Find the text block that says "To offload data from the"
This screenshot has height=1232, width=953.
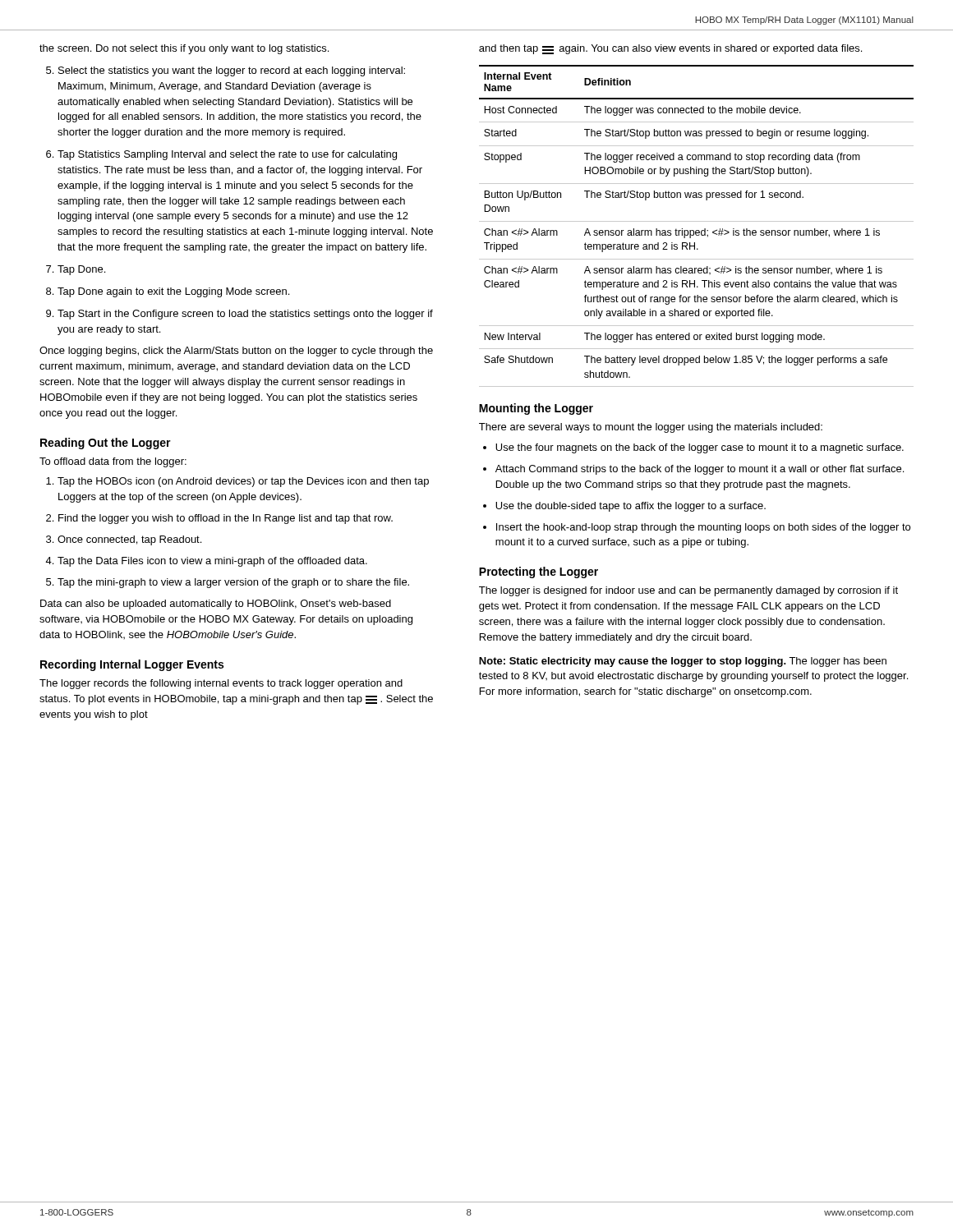tap(113, 461)
